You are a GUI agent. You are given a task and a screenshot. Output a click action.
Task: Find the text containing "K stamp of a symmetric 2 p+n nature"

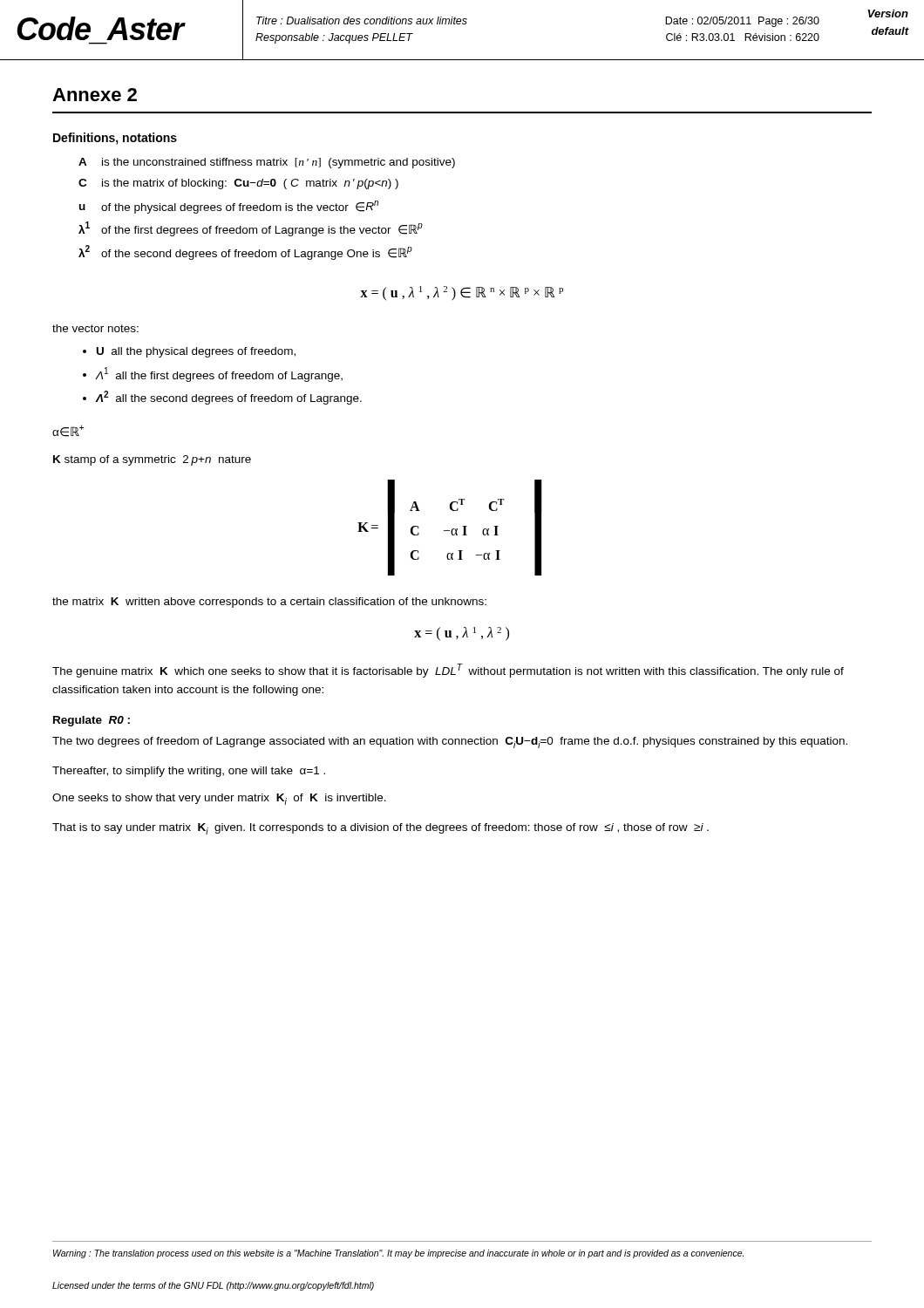[152, 459]
